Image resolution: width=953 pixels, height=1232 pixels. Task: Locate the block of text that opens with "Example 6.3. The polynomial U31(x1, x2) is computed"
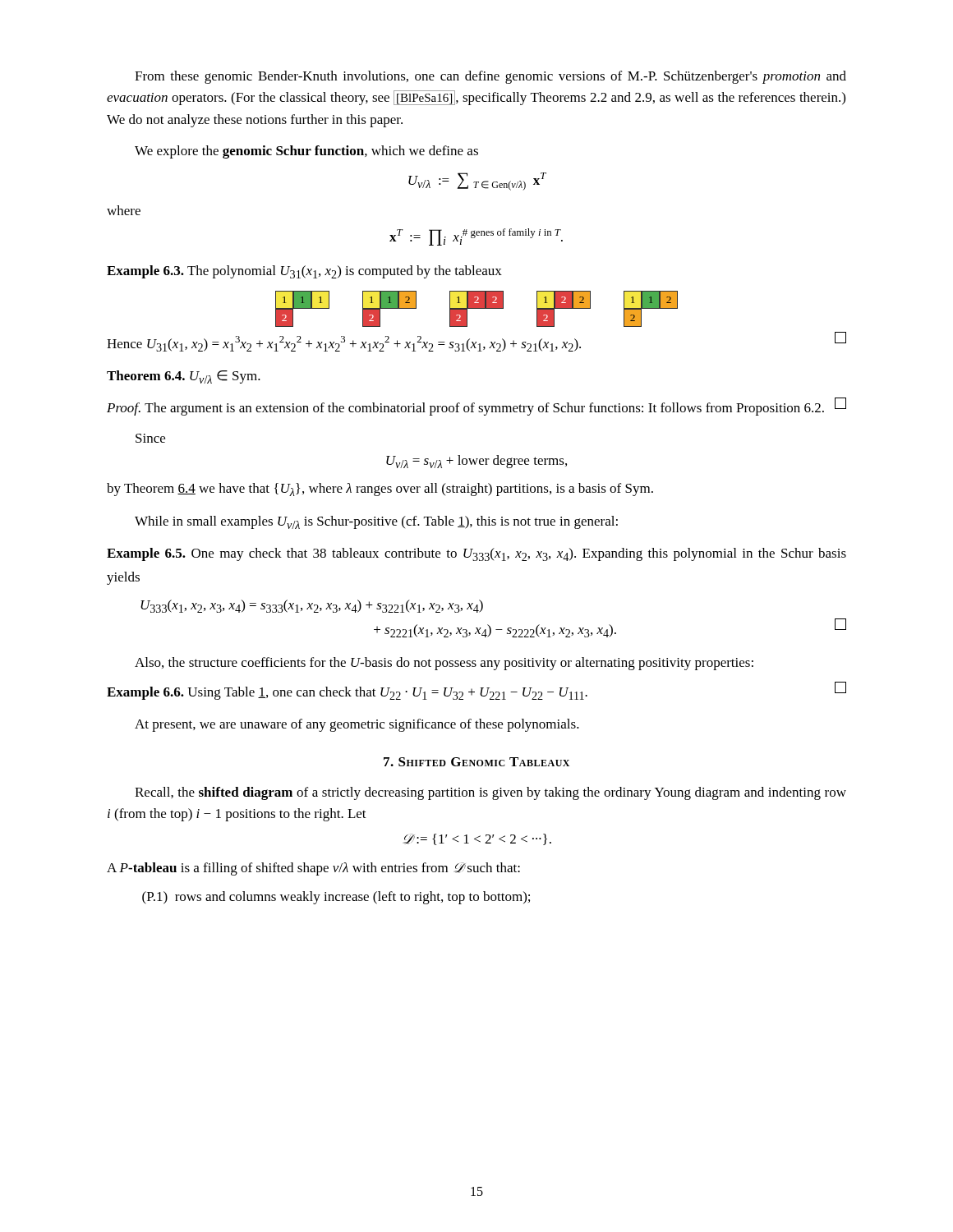coord(304,272)
